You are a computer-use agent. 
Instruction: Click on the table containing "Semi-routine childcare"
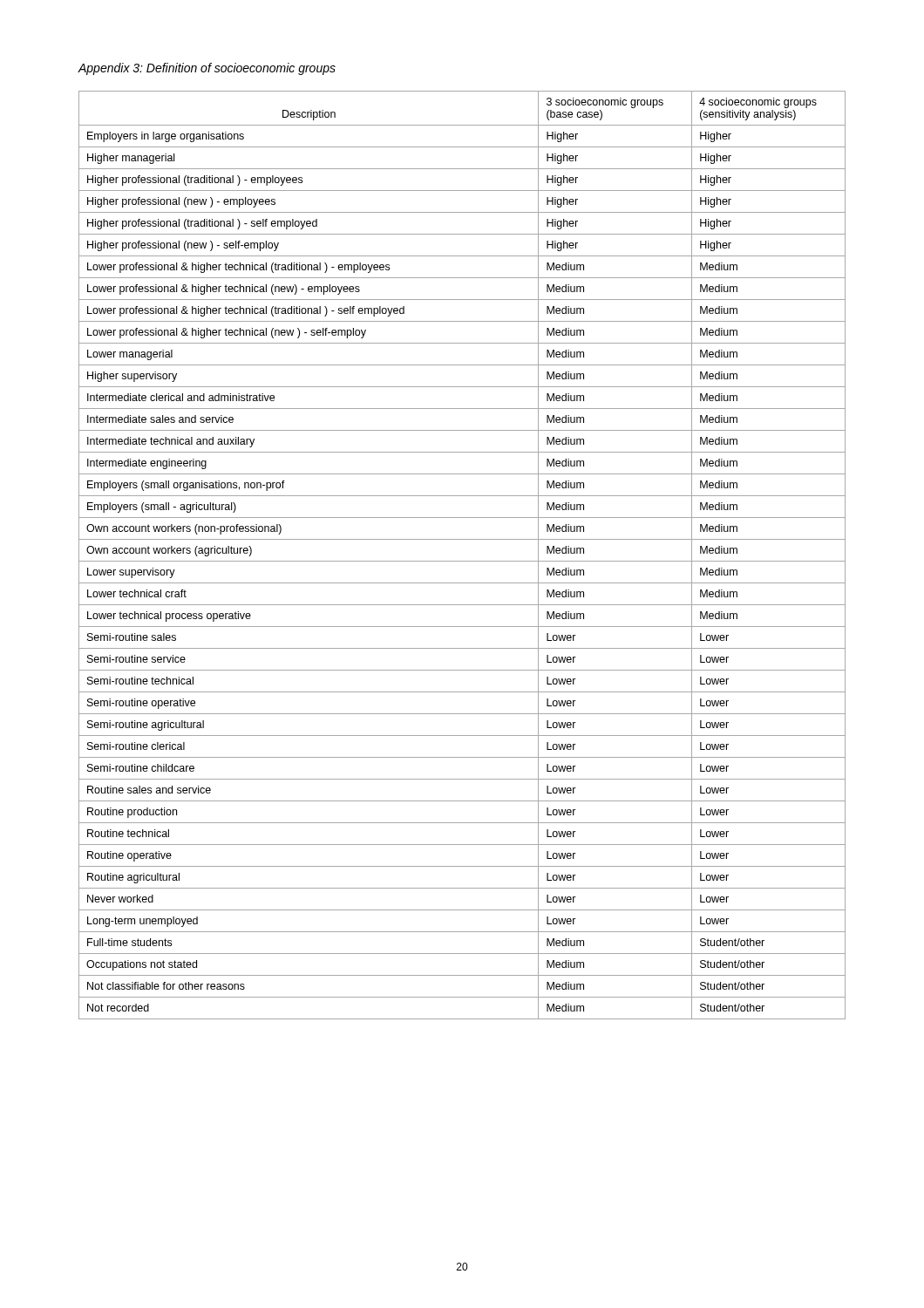click(x=462, y=555)
